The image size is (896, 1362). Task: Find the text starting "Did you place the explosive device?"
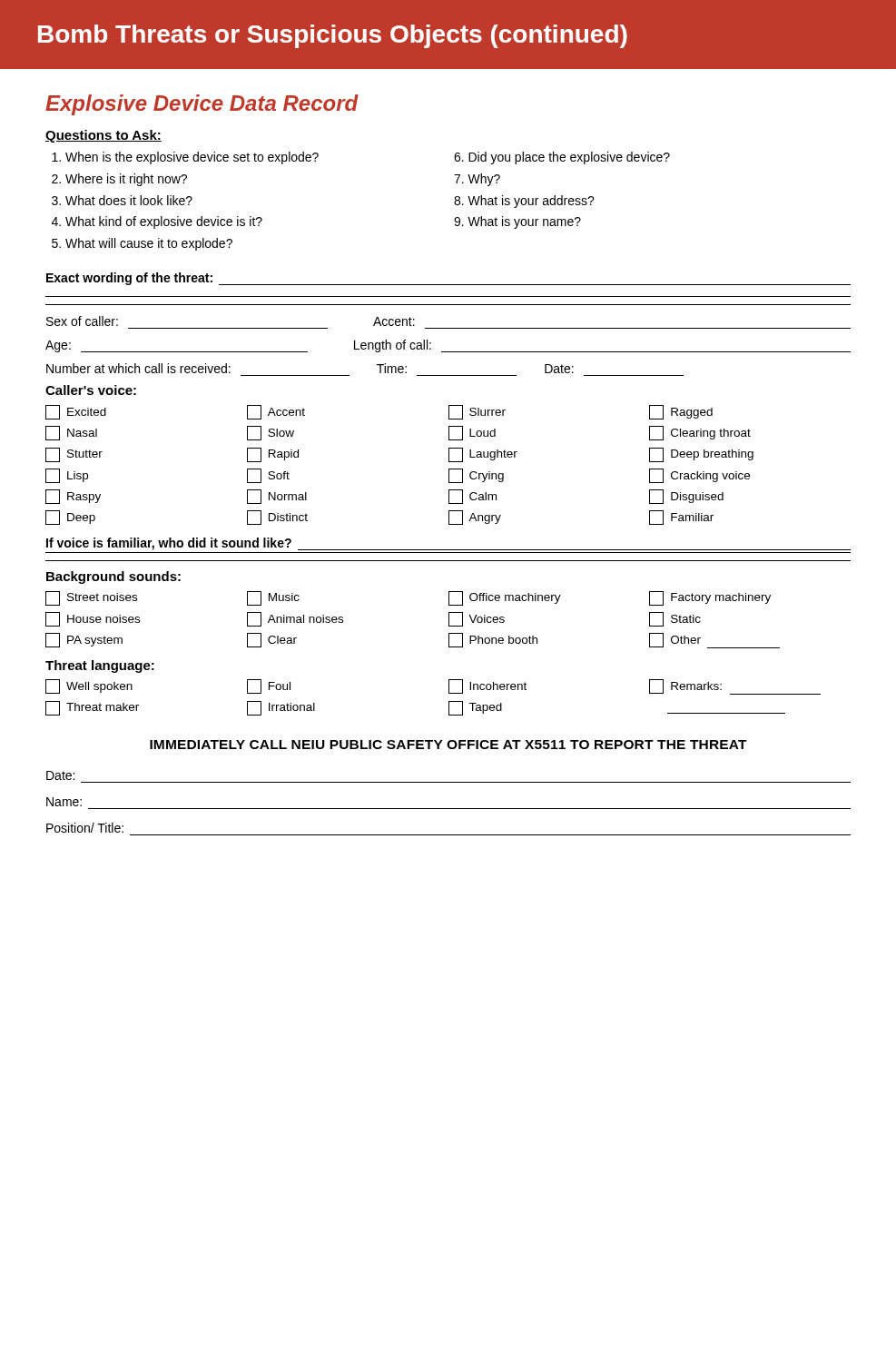point(569,157)
